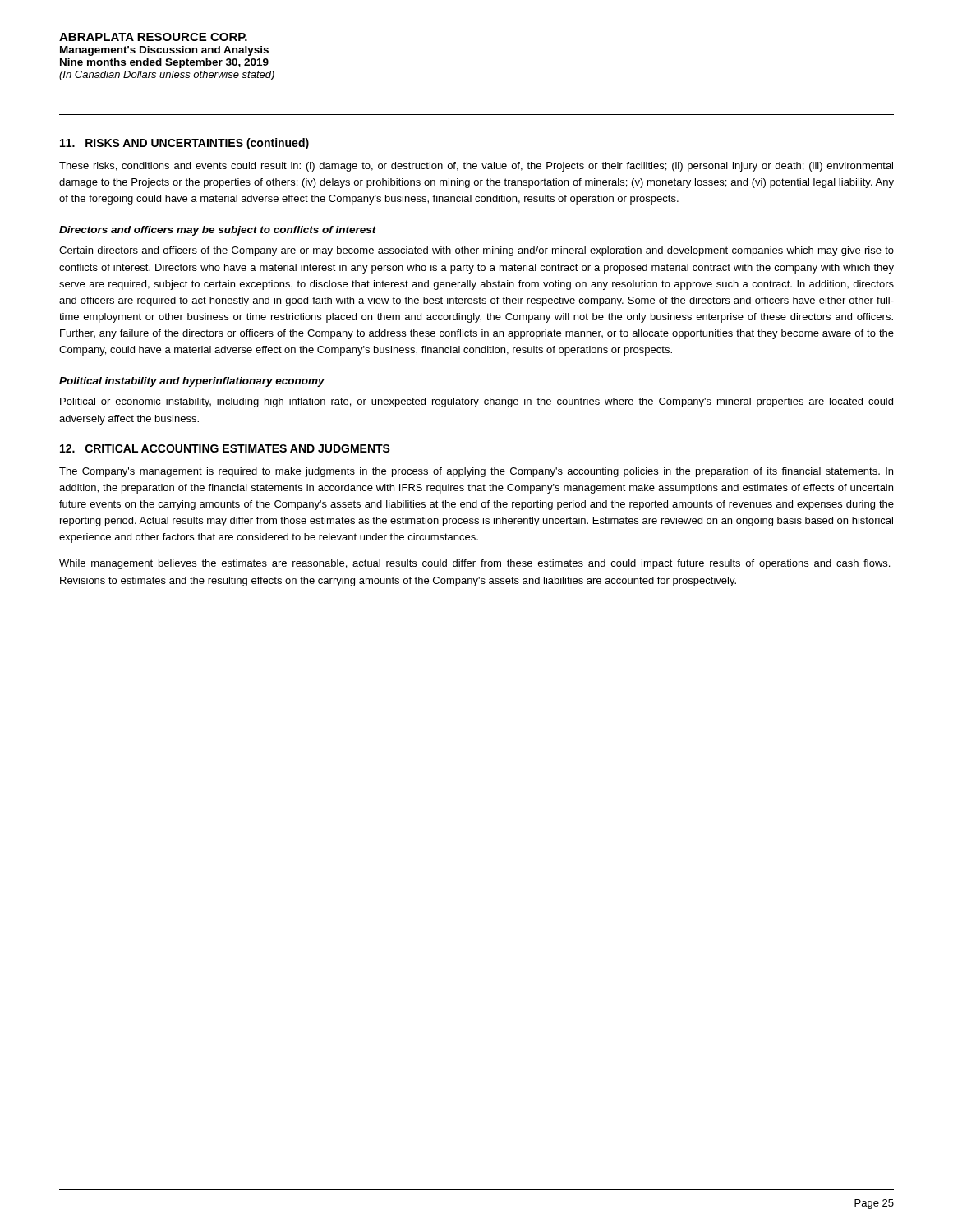The width and height of the screenshot is (953, 1232).
Task: Point to the block starting "Certain directors and officers of the Company are"
Action: [x=476, y=300]
